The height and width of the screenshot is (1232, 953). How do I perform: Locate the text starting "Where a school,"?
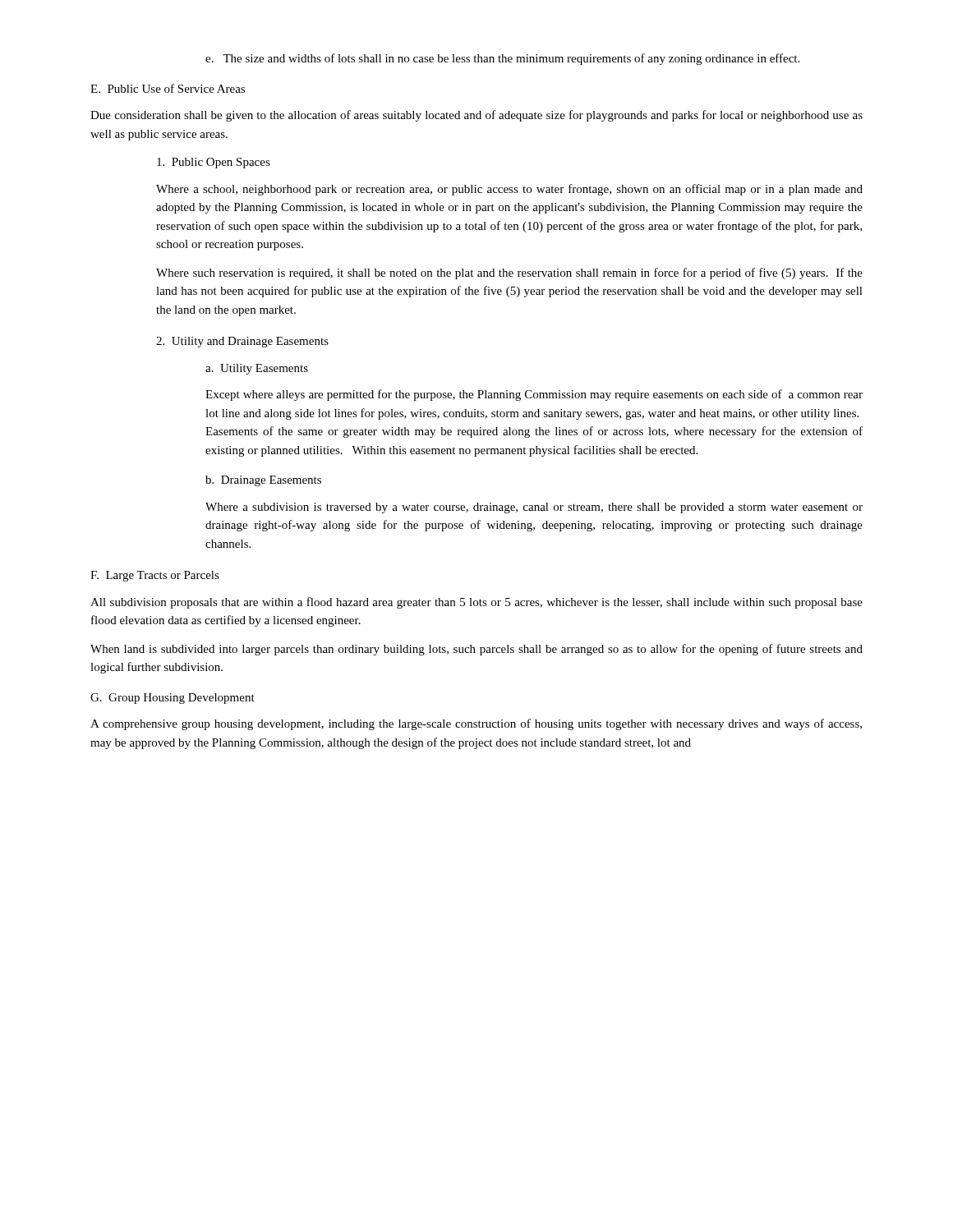(509, 216)
